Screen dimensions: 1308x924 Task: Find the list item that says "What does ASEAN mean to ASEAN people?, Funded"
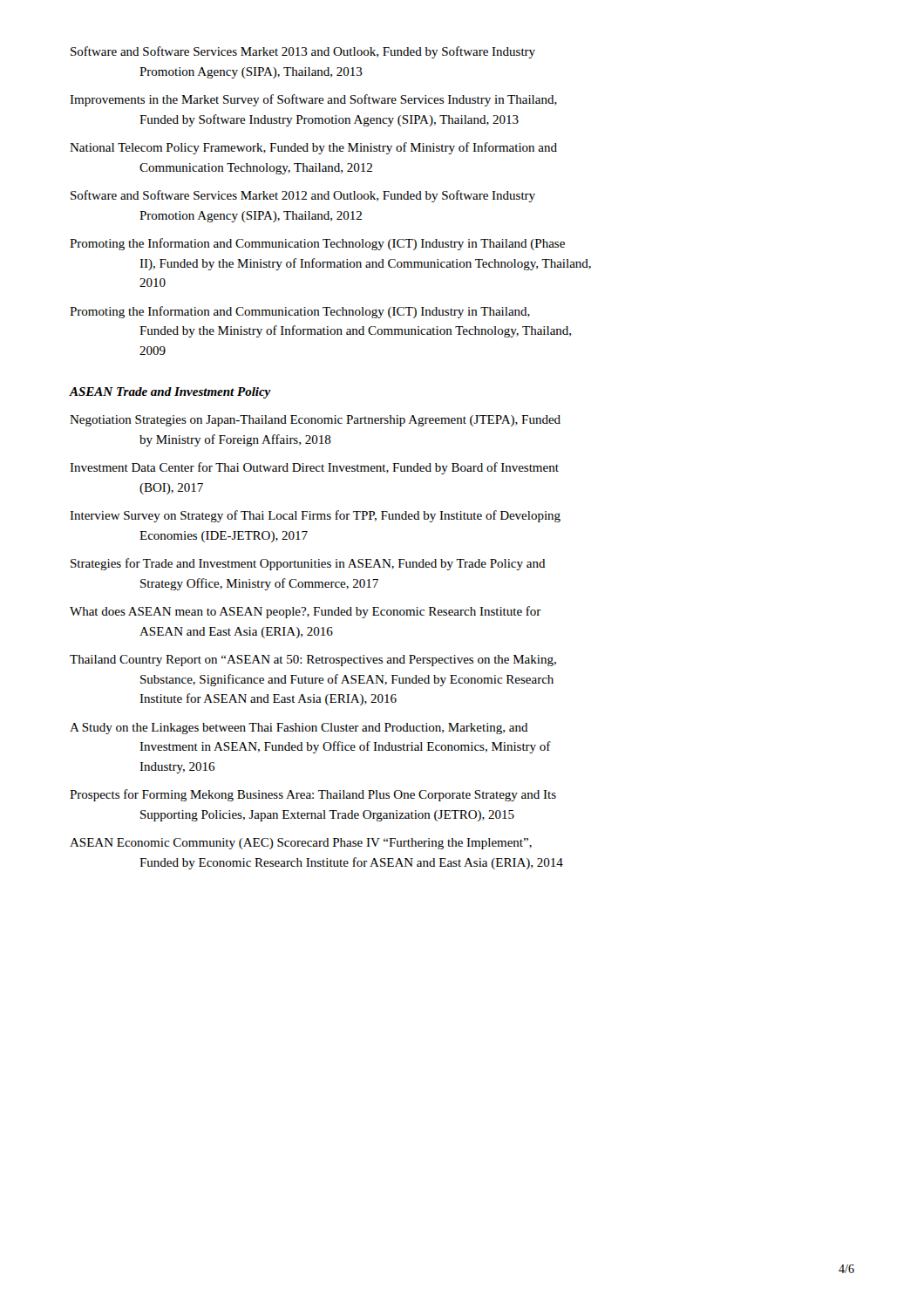coord(462,621)
